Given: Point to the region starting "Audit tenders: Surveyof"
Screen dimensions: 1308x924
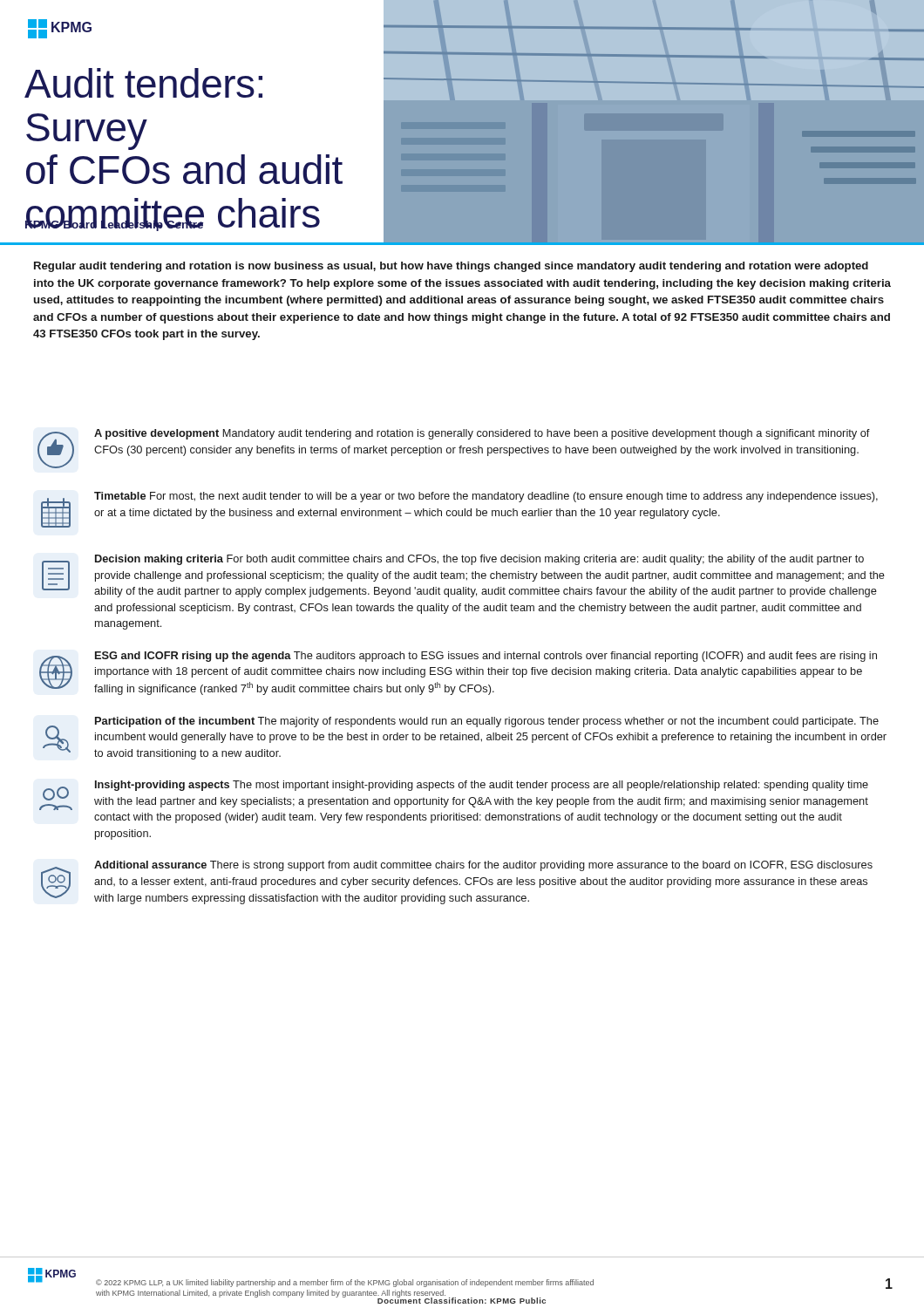Looking at the screenshot, I should [x=194, y=149].
